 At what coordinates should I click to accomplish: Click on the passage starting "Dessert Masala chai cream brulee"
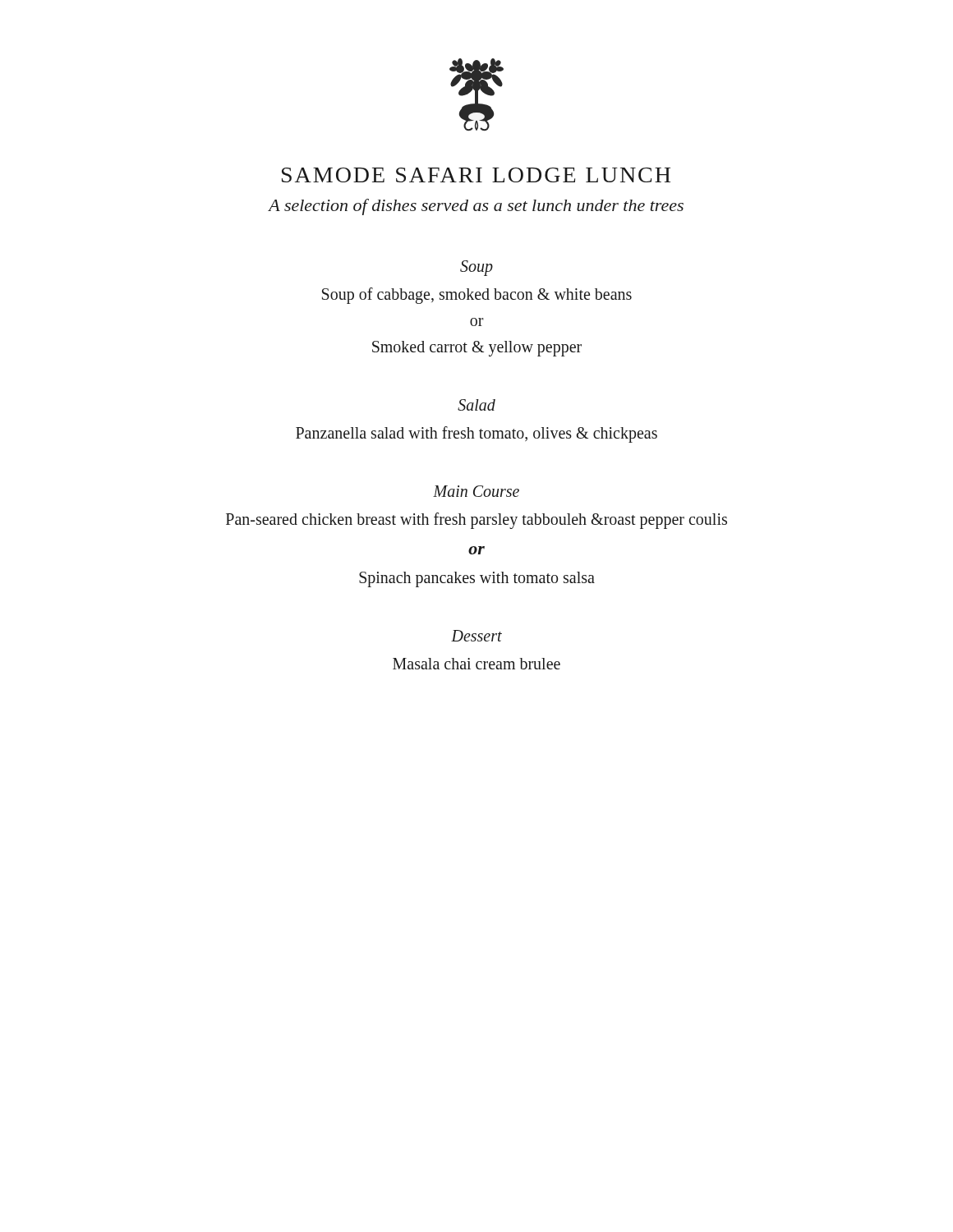pos(476,652)
